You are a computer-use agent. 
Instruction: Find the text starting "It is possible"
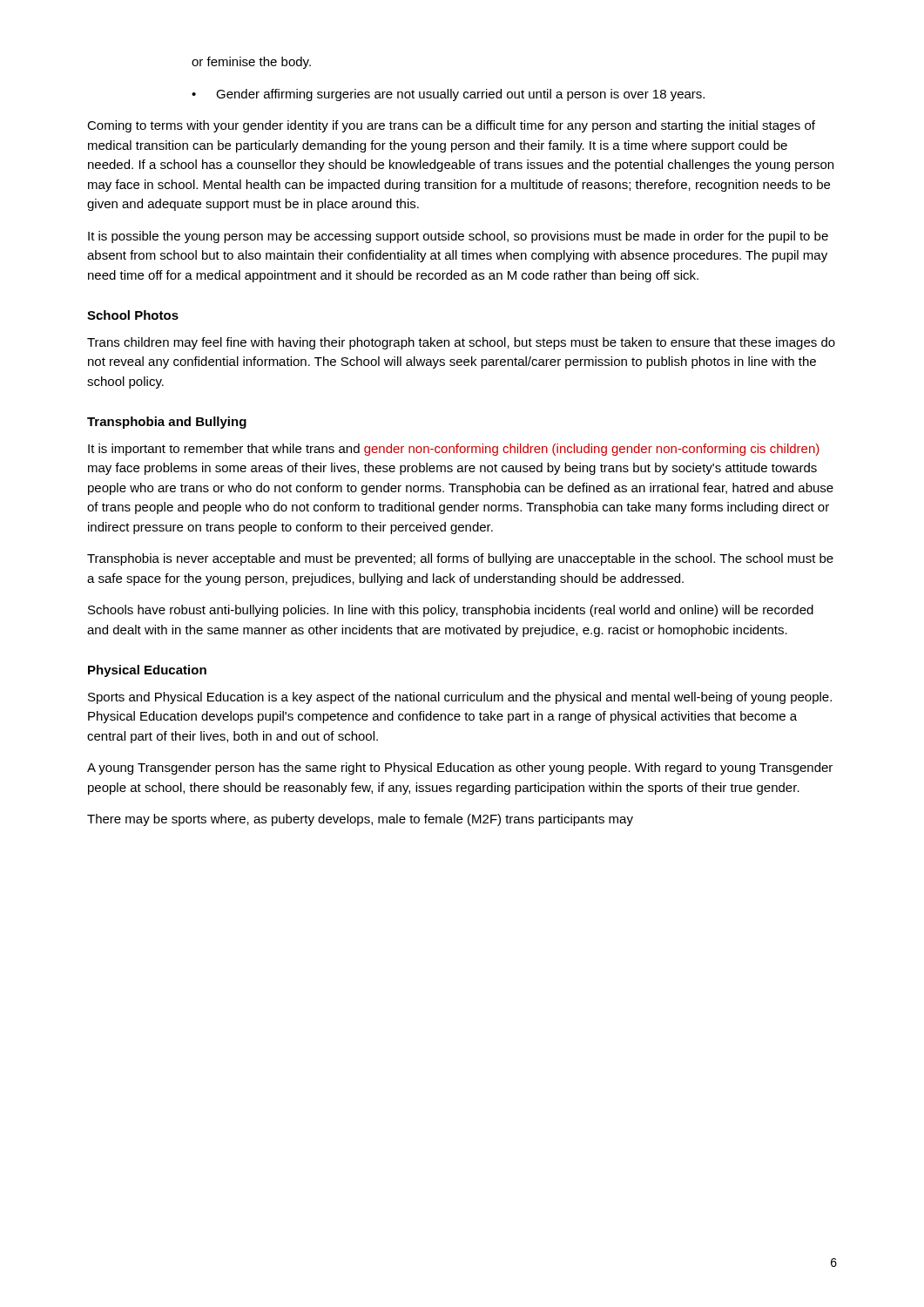pyautogui.click(x=458, y=255)
